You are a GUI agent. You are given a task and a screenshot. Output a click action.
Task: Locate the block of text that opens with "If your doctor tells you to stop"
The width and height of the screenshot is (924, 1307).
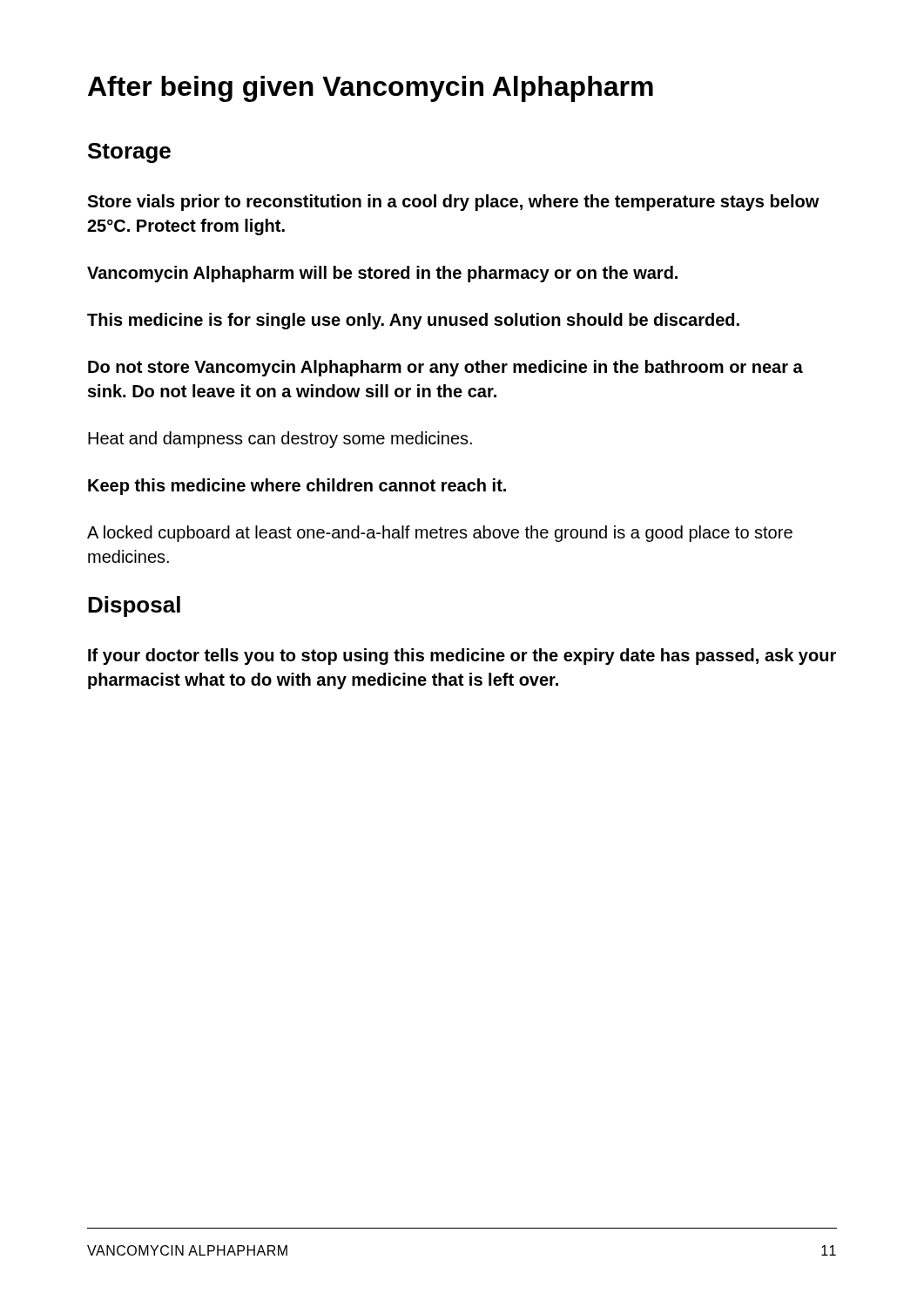click(x=462, y=668)
